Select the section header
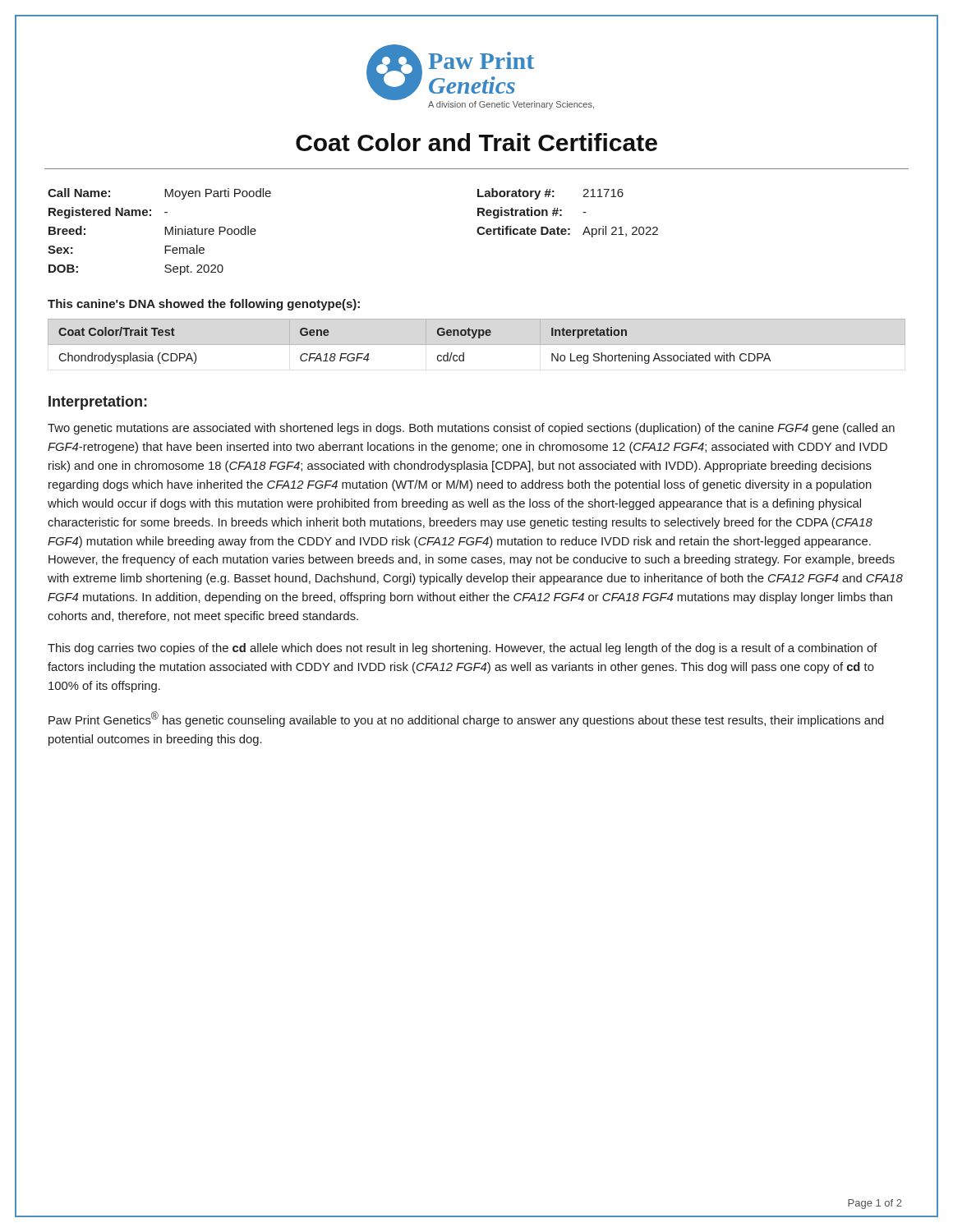This screenshot has width=953, height=1232. [98, 402]
